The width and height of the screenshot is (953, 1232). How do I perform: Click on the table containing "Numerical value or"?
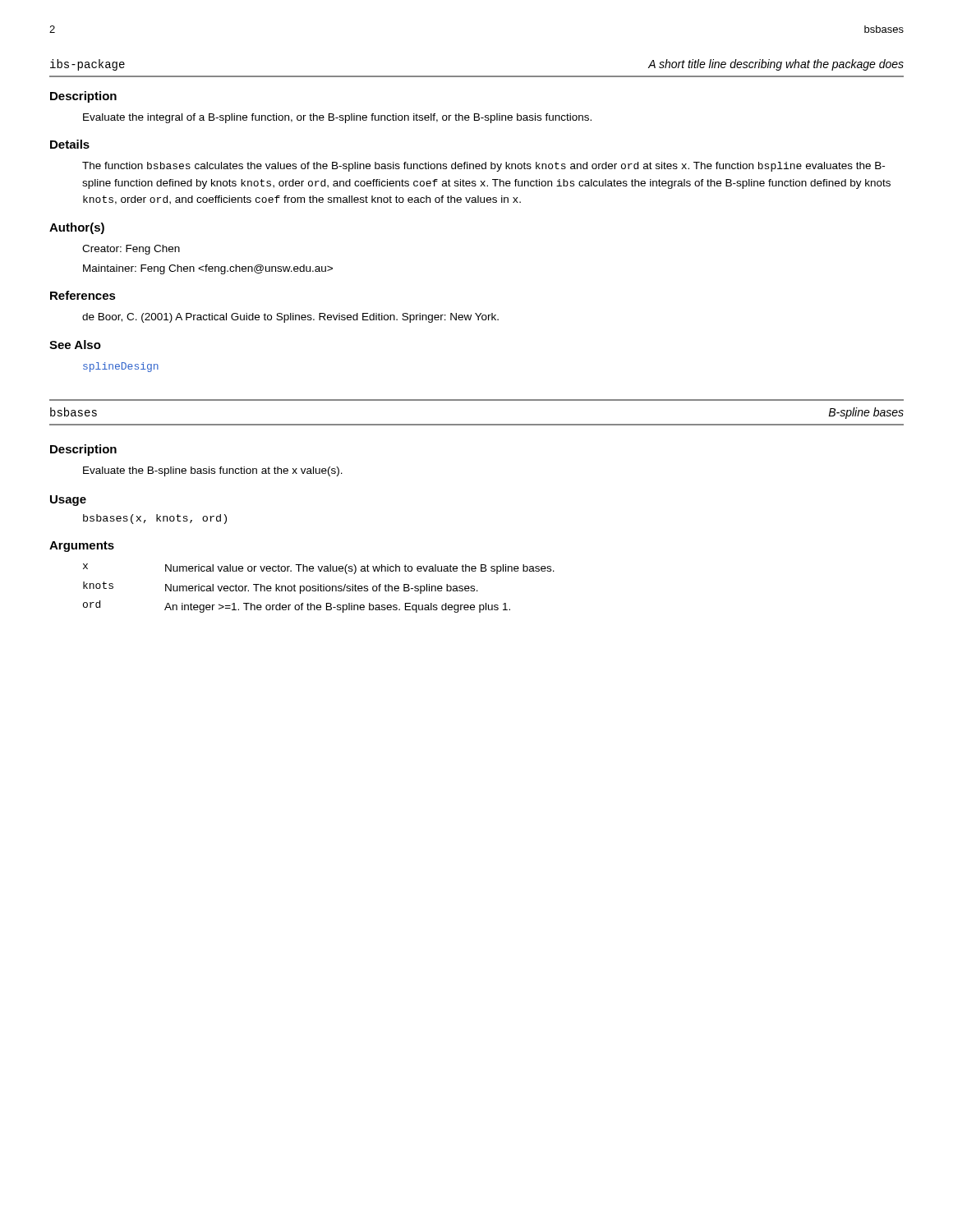pyautogui.click(x=476, y=588)
